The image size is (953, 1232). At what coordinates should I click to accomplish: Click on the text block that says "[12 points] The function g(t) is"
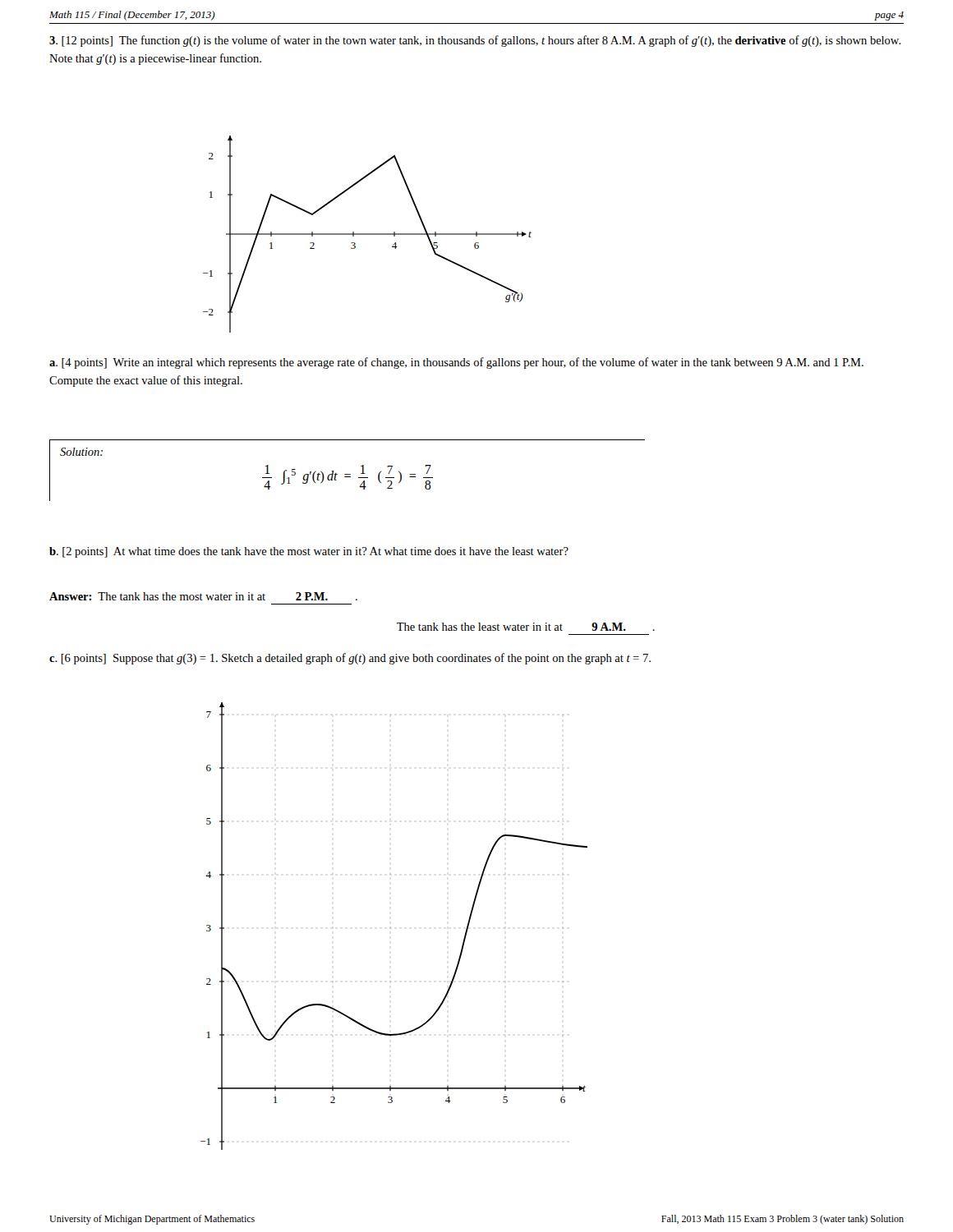tap(475, 49)
